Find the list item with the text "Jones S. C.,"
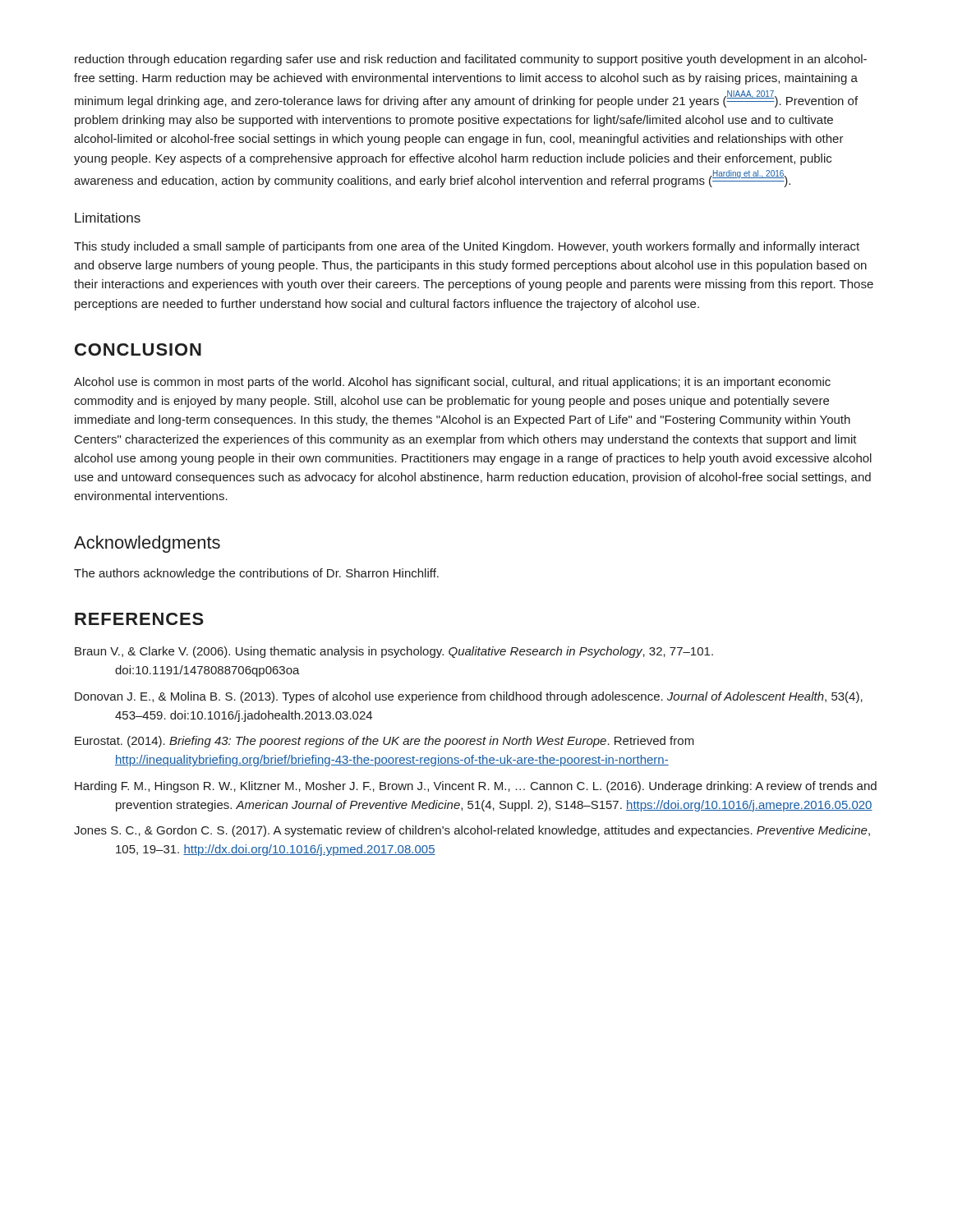 476,840
